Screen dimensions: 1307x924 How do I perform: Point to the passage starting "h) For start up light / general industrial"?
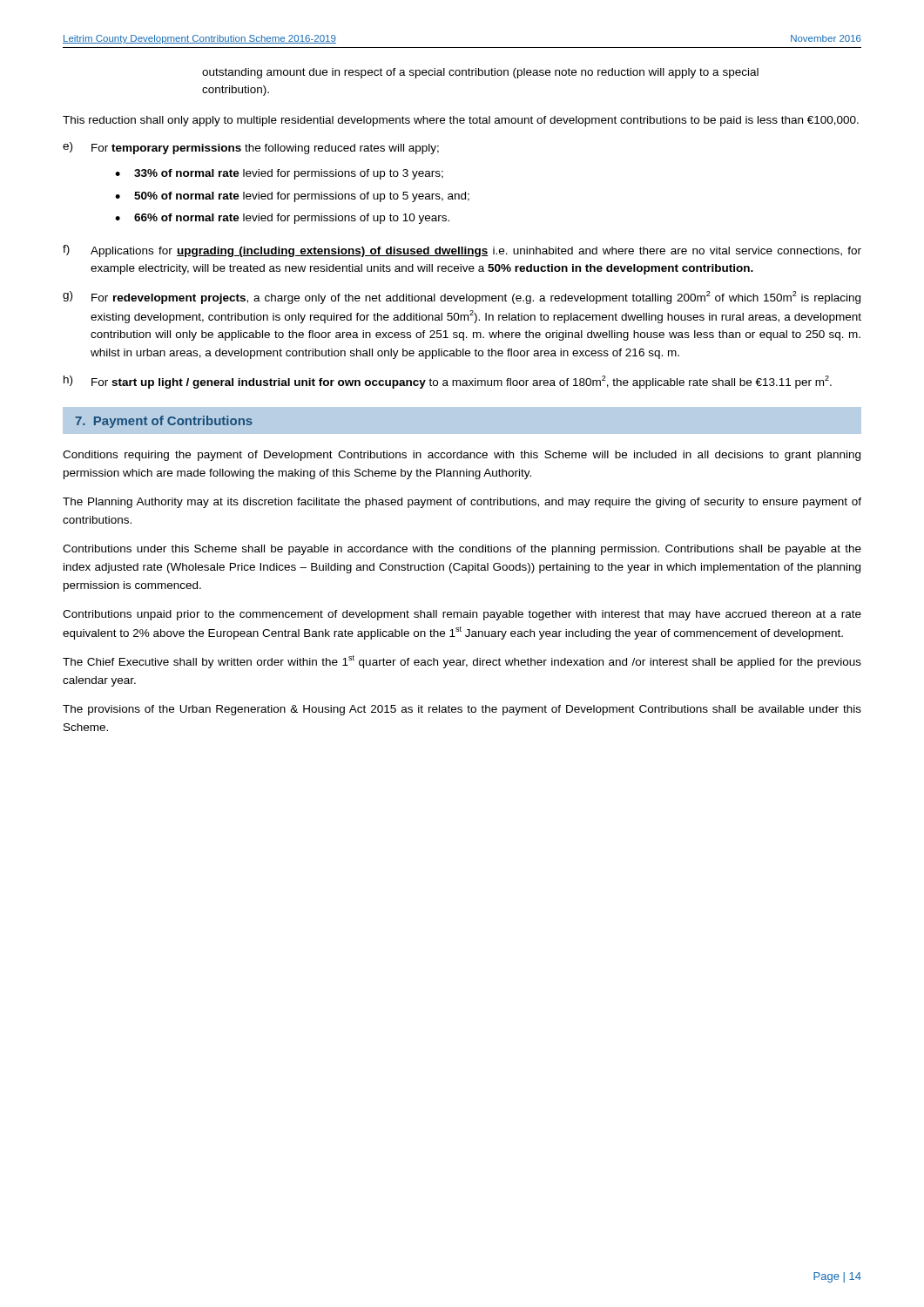coord(462,382)
